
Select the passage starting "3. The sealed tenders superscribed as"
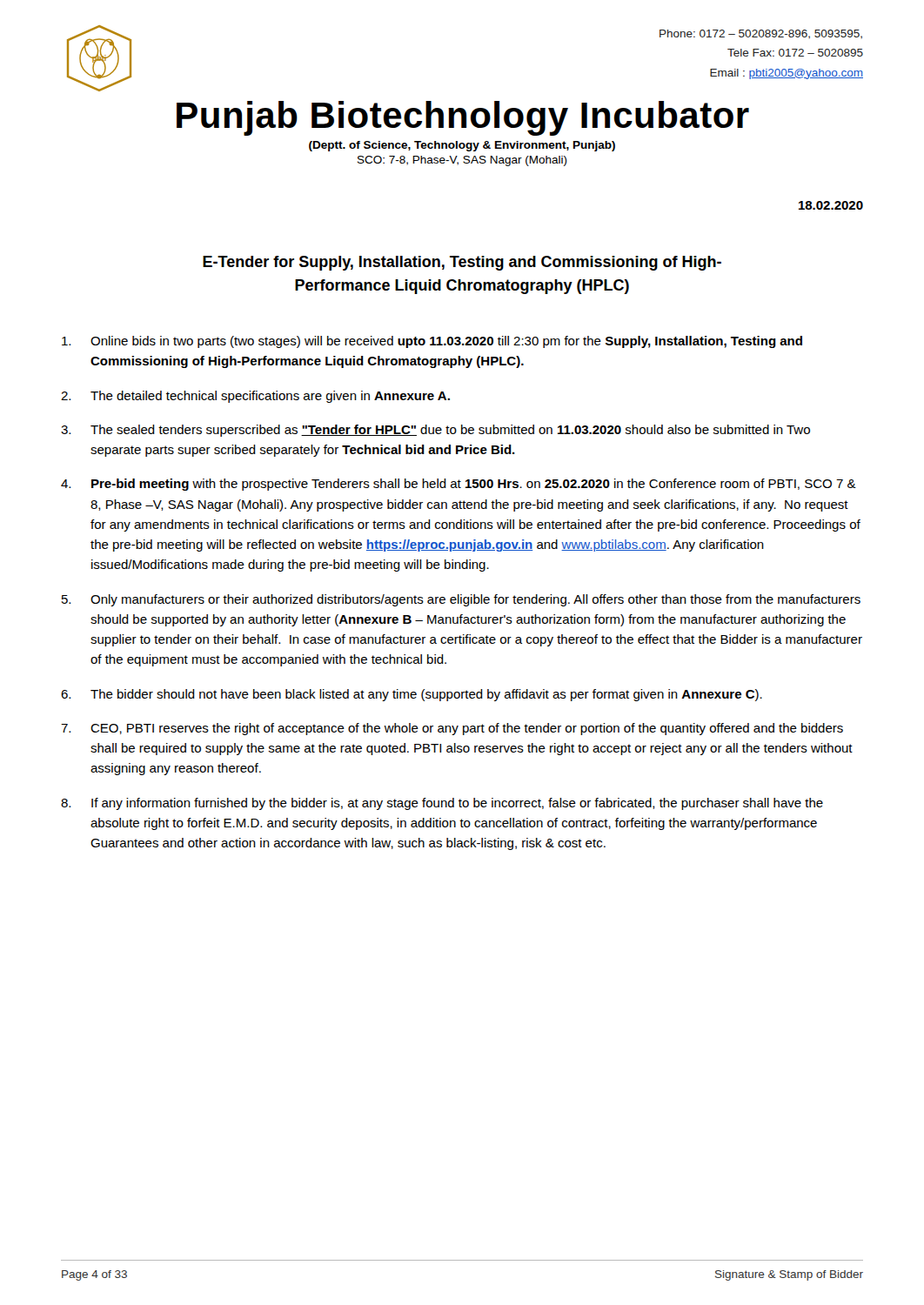462,439
